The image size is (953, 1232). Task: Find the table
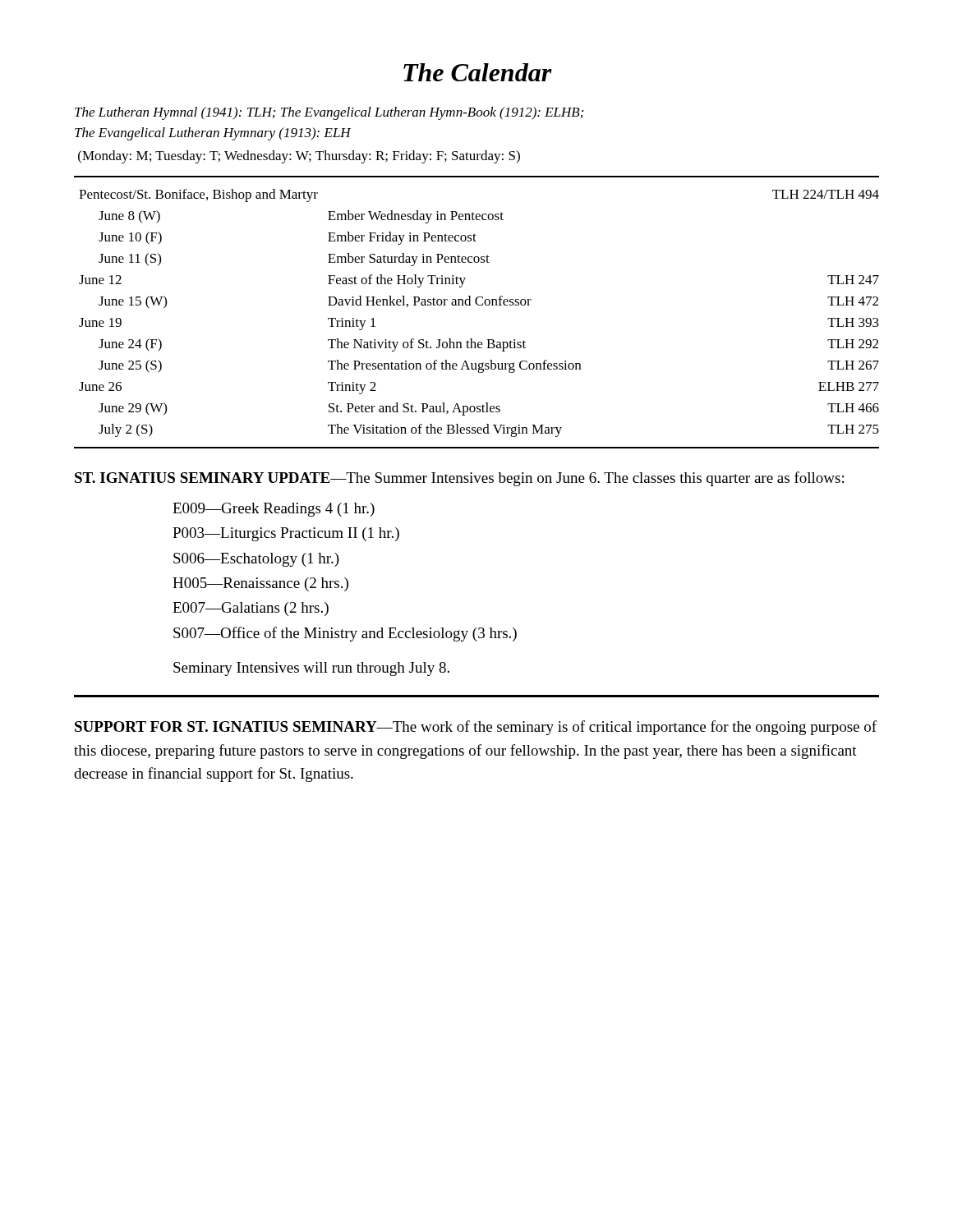[476, 312]
